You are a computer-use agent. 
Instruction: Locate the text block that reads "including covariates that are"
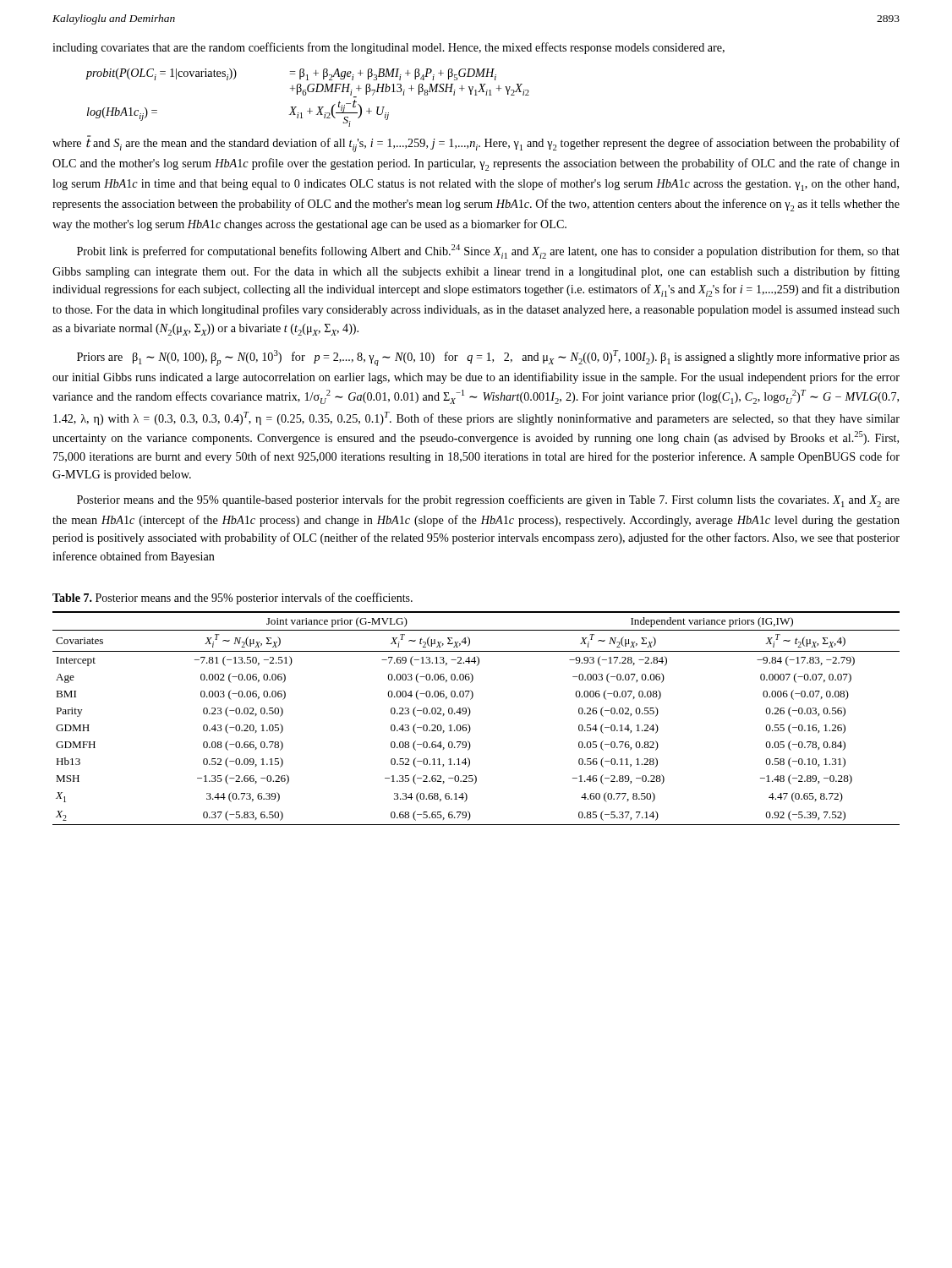click(389, 47)
